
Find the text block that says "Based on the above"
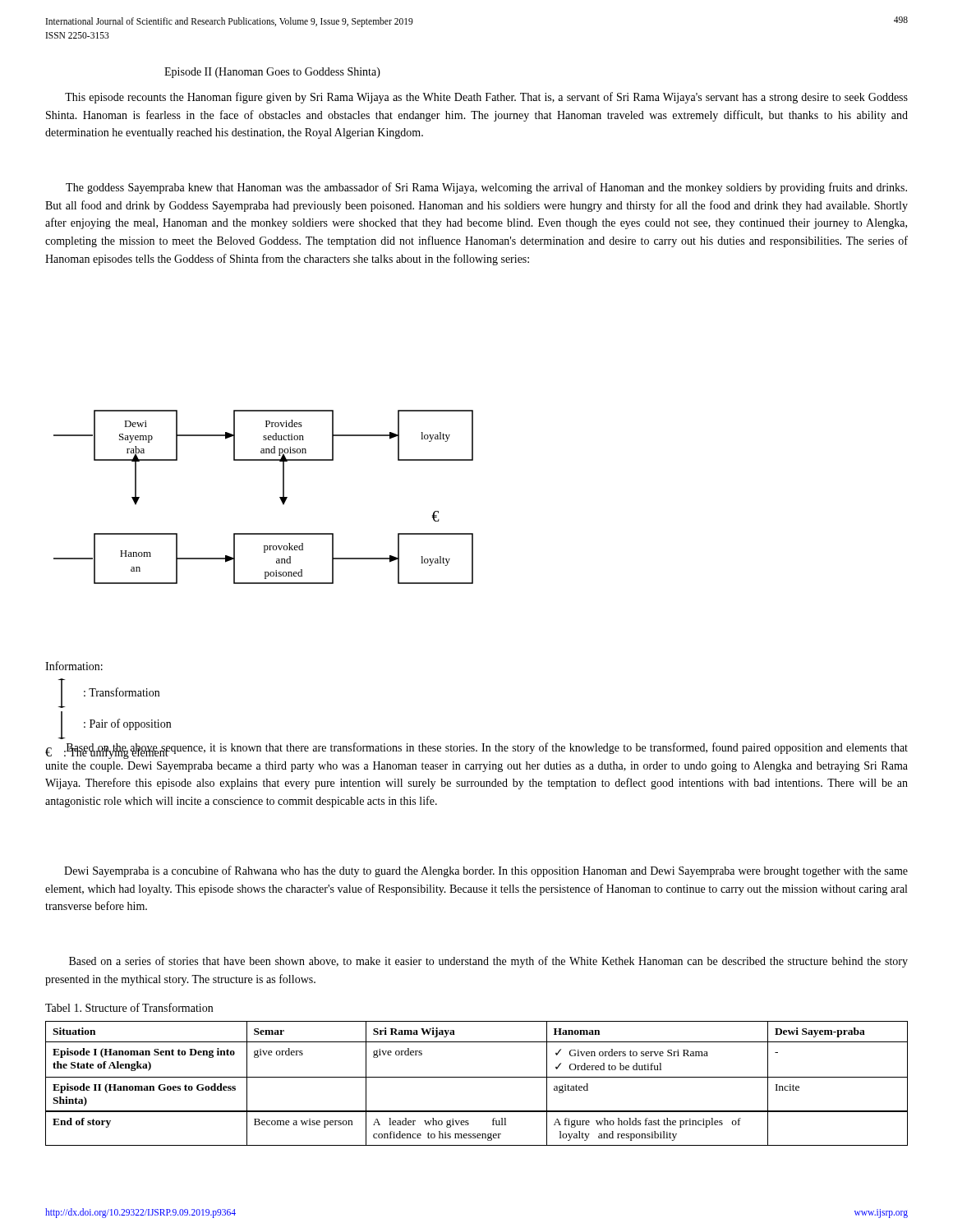[x=476, y=775]
